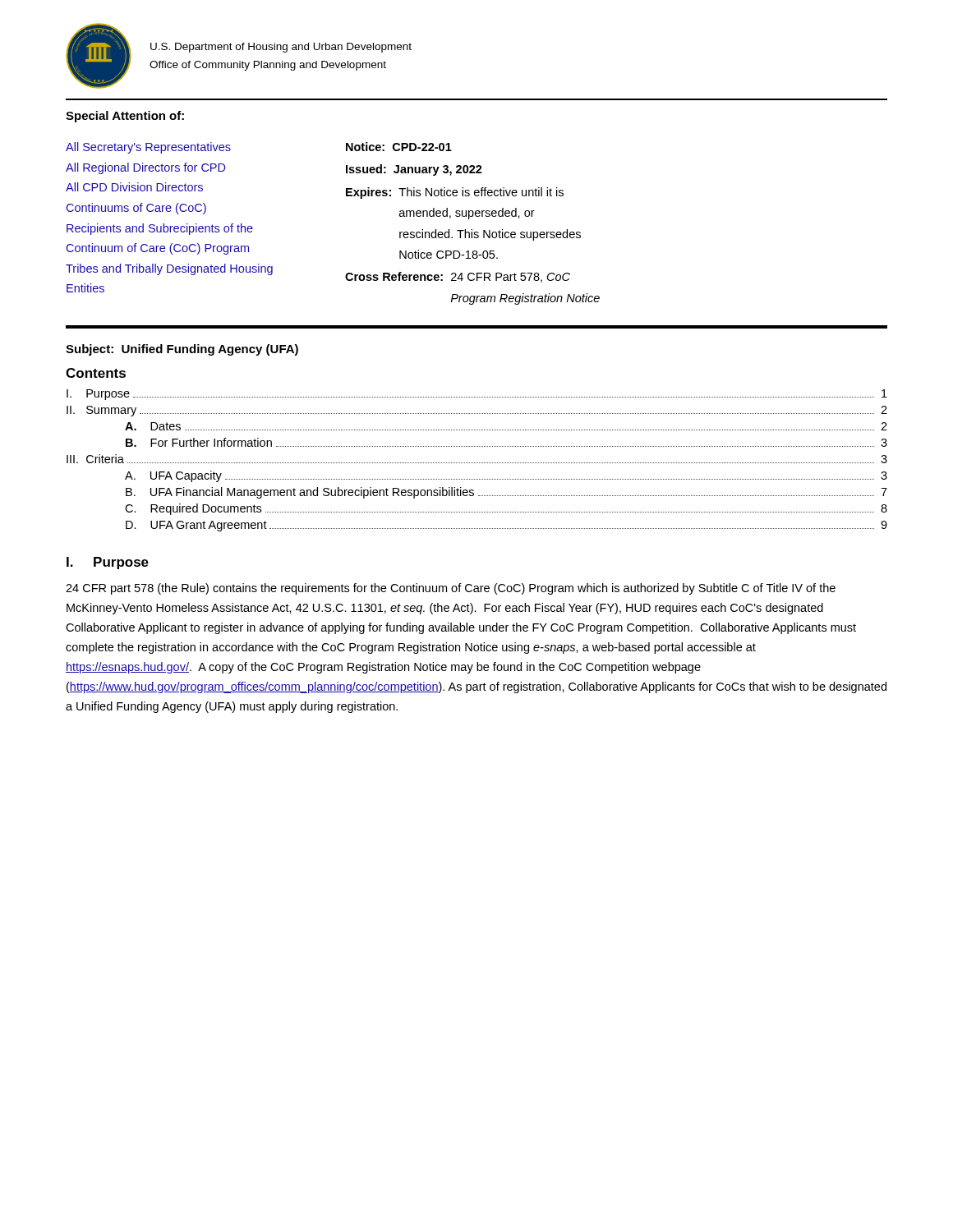953x1232 pixels.
Task: Select the text block that says "All Secretary's Representatives All Regional Directors for"
Action: click(x=169, y=218)
